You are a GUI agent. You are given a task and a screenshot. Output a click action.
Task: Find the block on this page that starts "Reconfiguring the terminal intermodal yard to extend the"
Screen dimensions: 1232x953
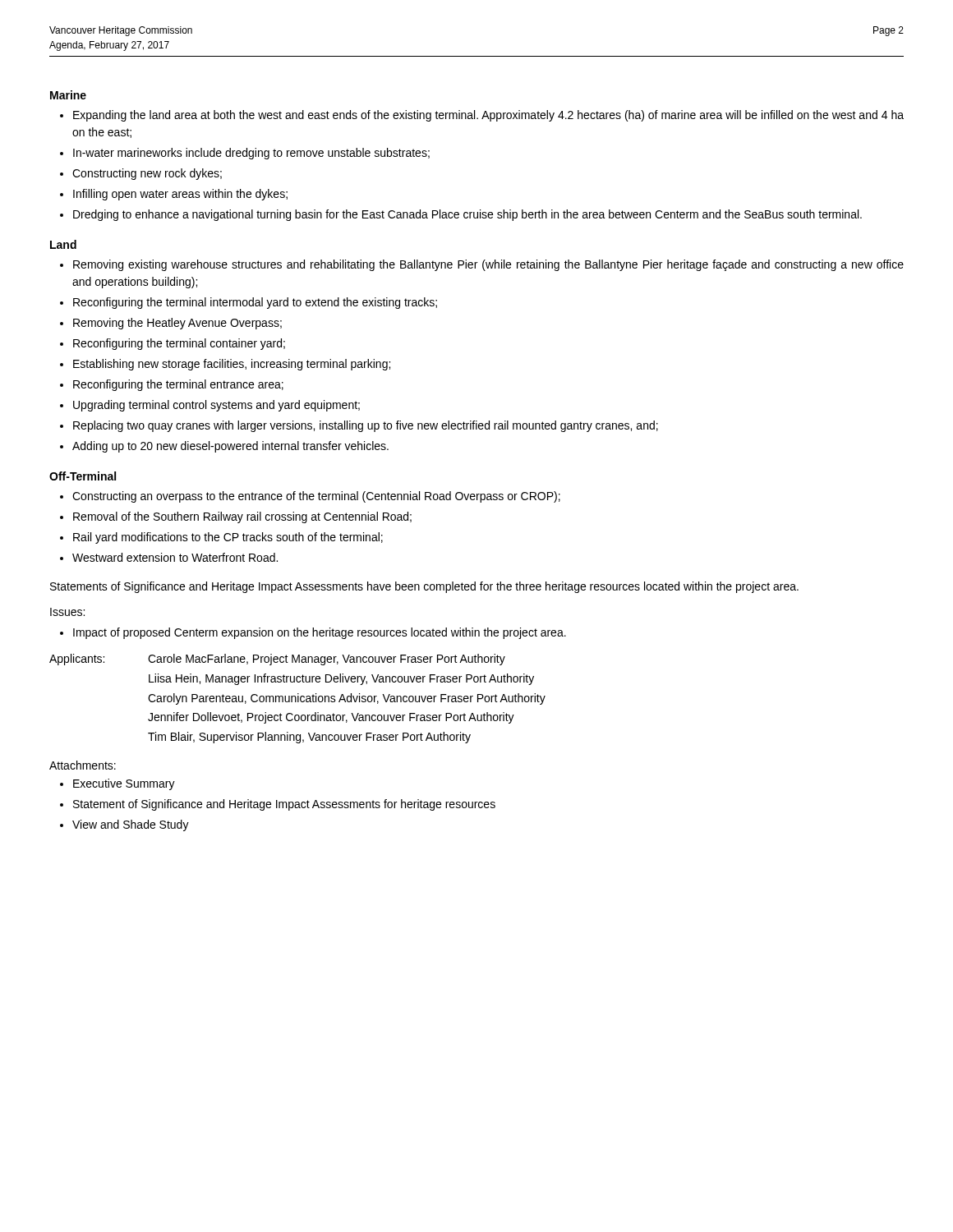pos(255,302)
